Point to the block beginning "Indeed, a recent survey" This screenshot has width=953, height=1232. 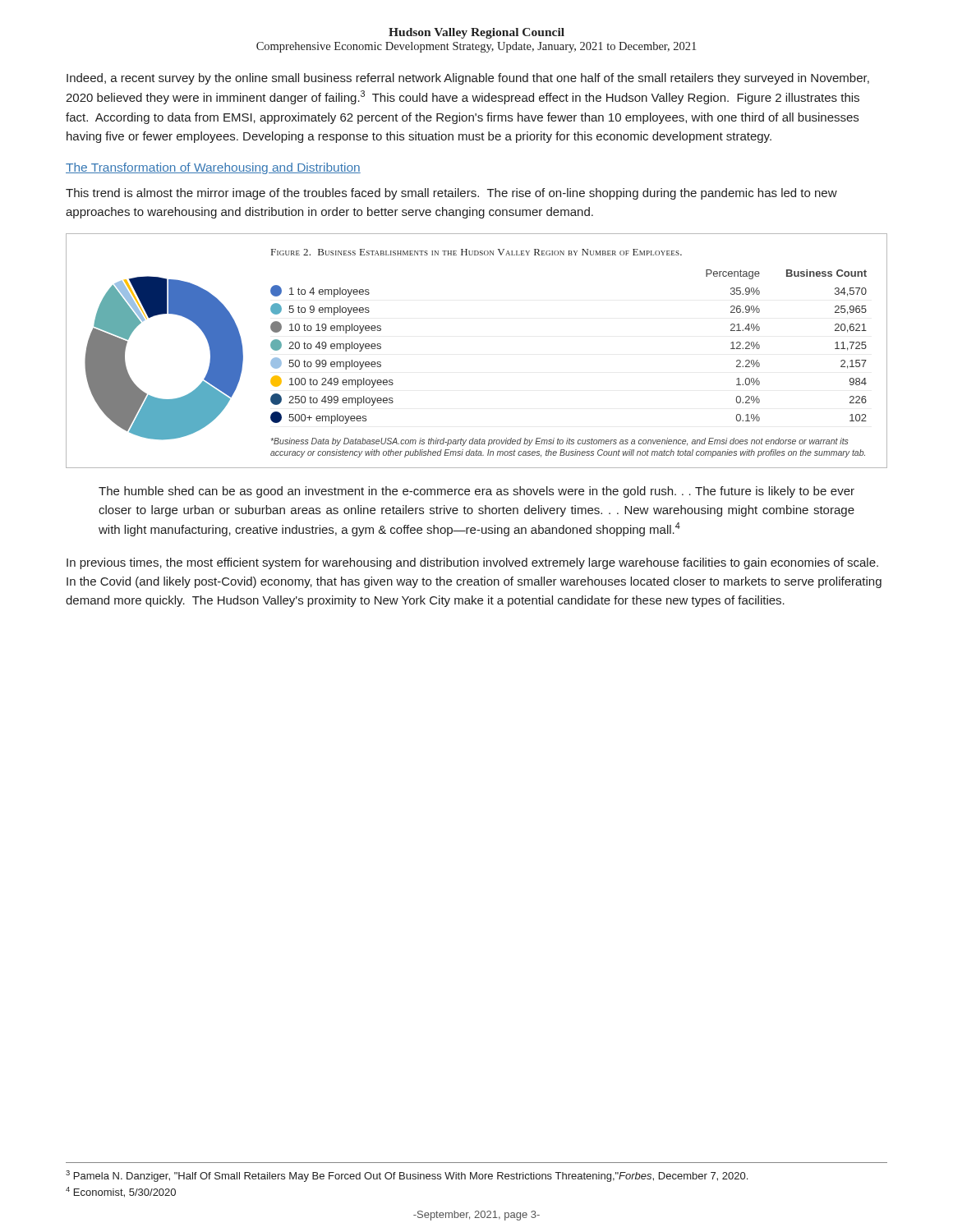coord(468,107)
